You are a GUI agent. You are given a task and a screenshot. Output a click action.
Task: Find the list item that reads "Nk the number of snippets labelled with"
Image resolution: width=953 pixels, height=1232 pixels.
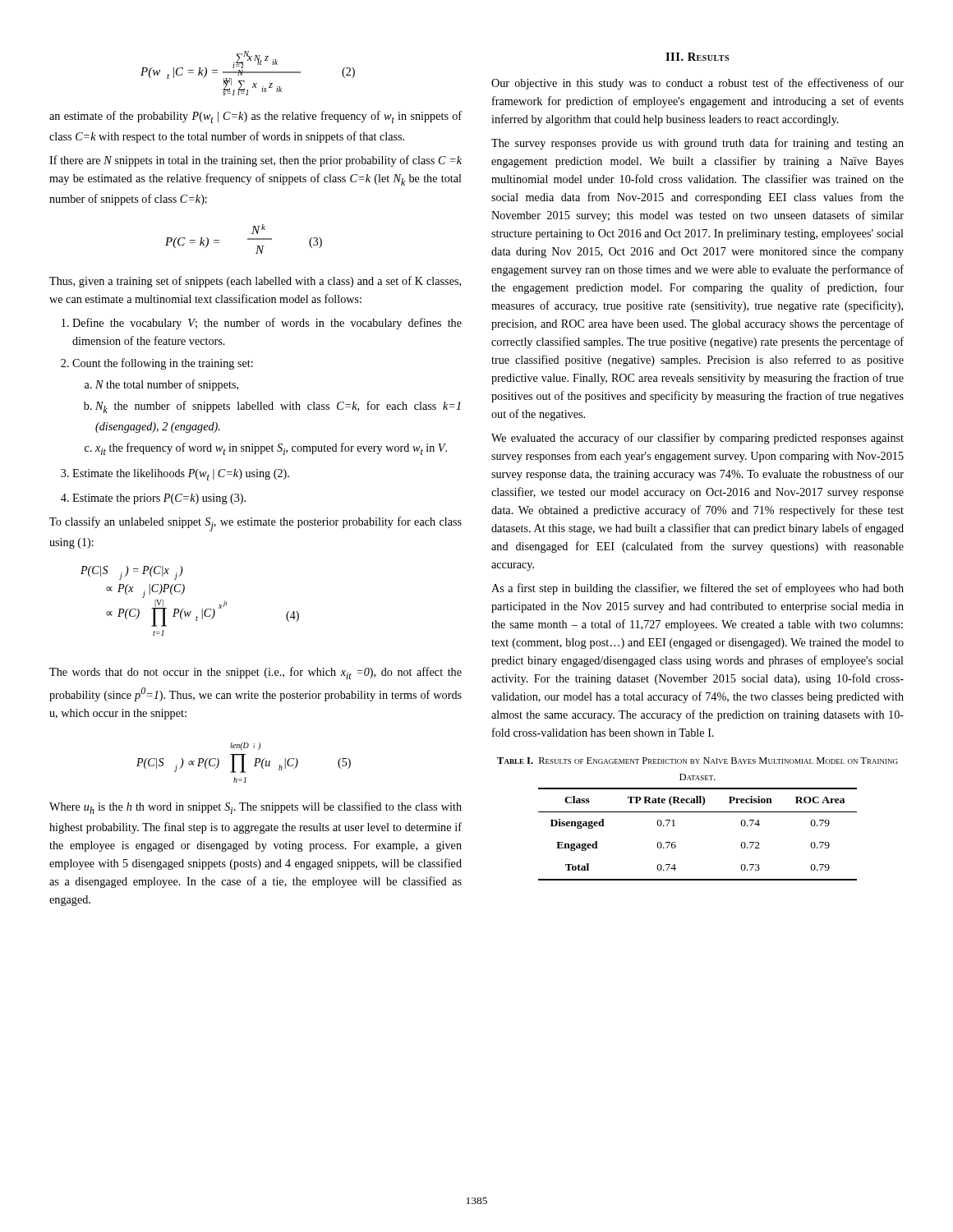point(279,416)
